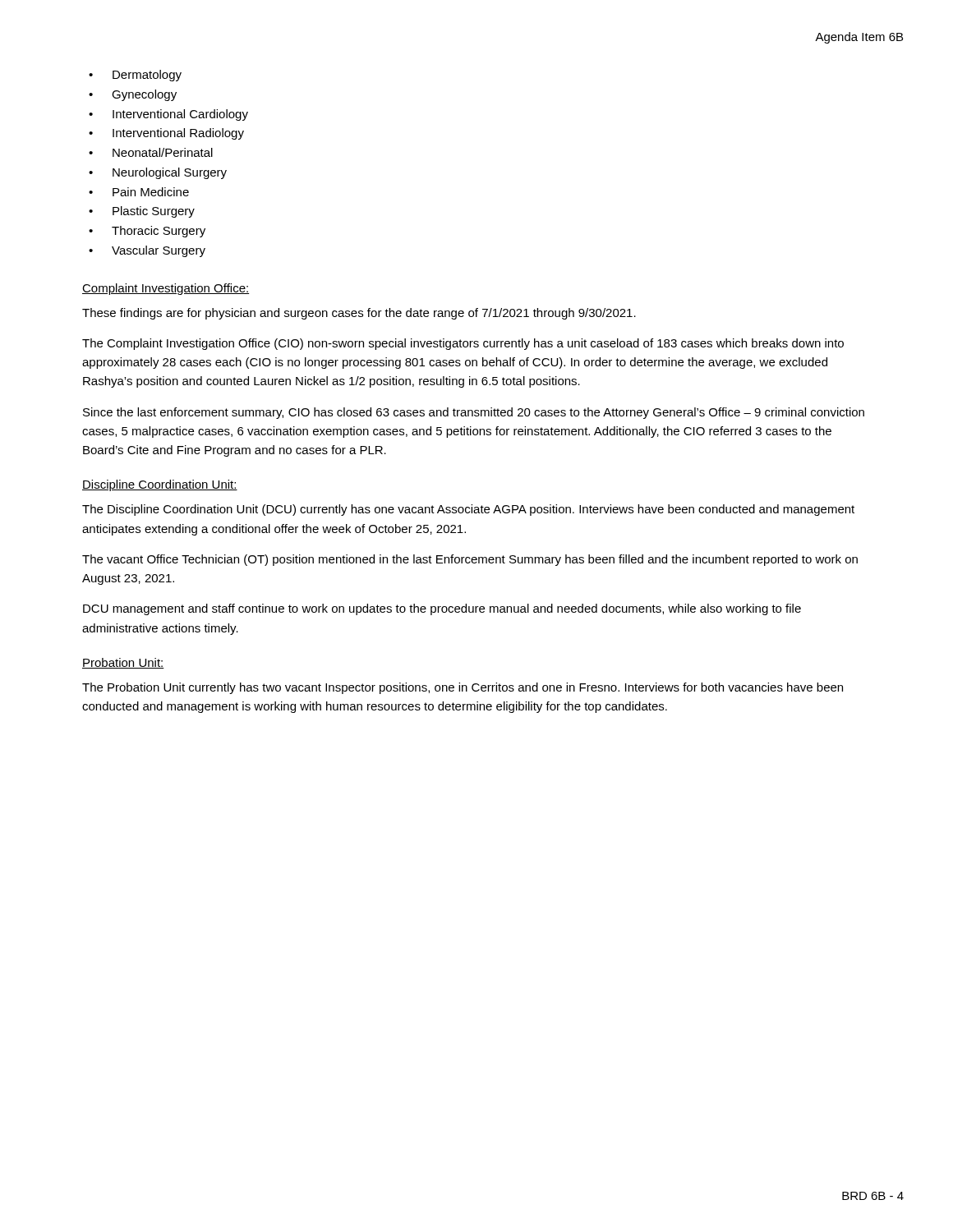Find the block on this page that starts "The Discipline Coordination Unit"

point(468,519)
